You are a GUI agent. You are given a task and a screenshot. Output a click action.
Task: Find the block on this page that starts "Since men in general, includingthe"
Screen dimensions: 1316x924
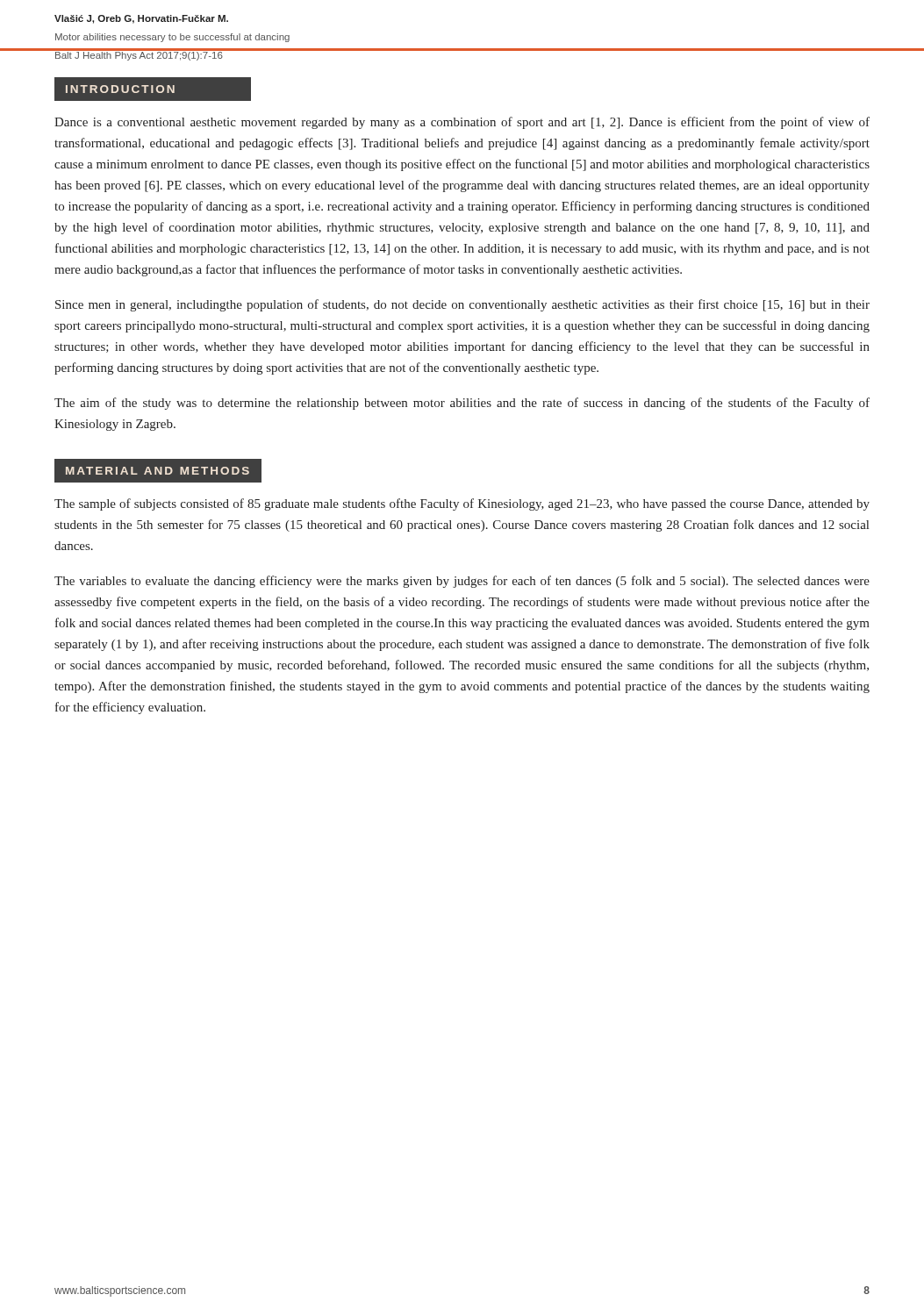(x=462, y=336)
